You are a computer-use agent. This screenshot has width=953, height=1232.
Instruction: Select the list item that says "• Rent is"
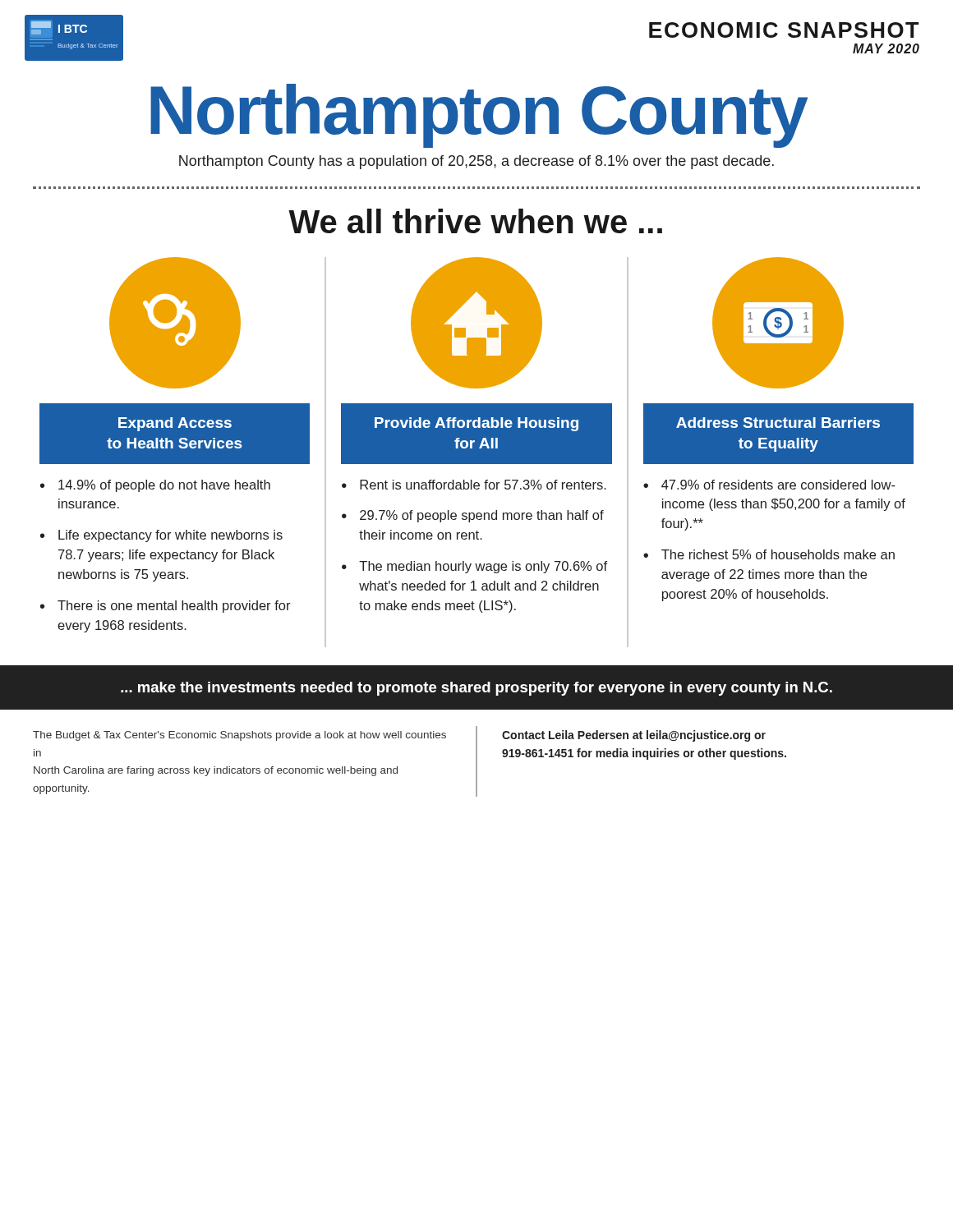click(474, 485)
